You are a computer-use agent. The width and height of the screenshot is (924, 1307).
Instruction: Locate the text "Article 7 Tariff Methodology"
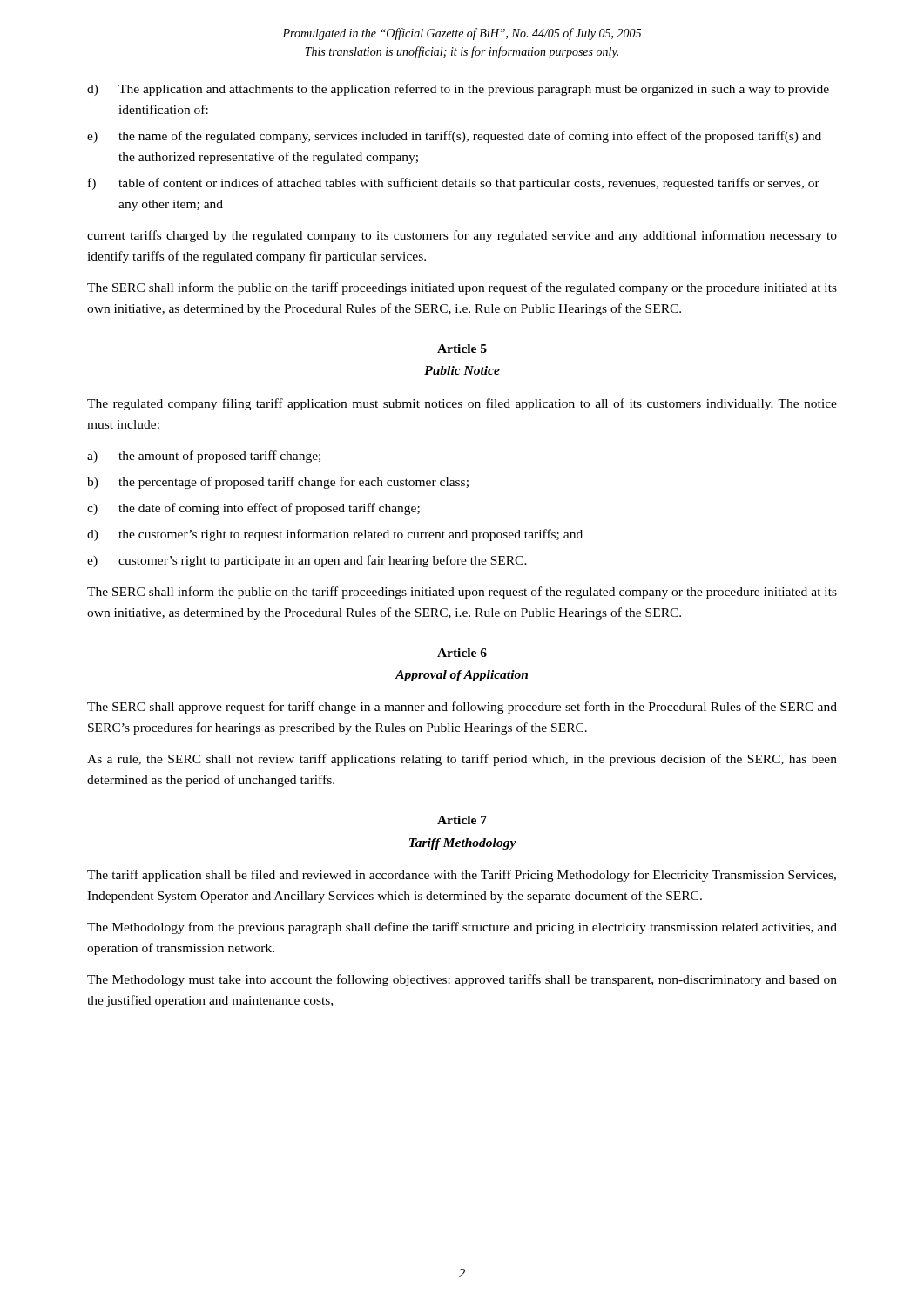tap(462, 831)
